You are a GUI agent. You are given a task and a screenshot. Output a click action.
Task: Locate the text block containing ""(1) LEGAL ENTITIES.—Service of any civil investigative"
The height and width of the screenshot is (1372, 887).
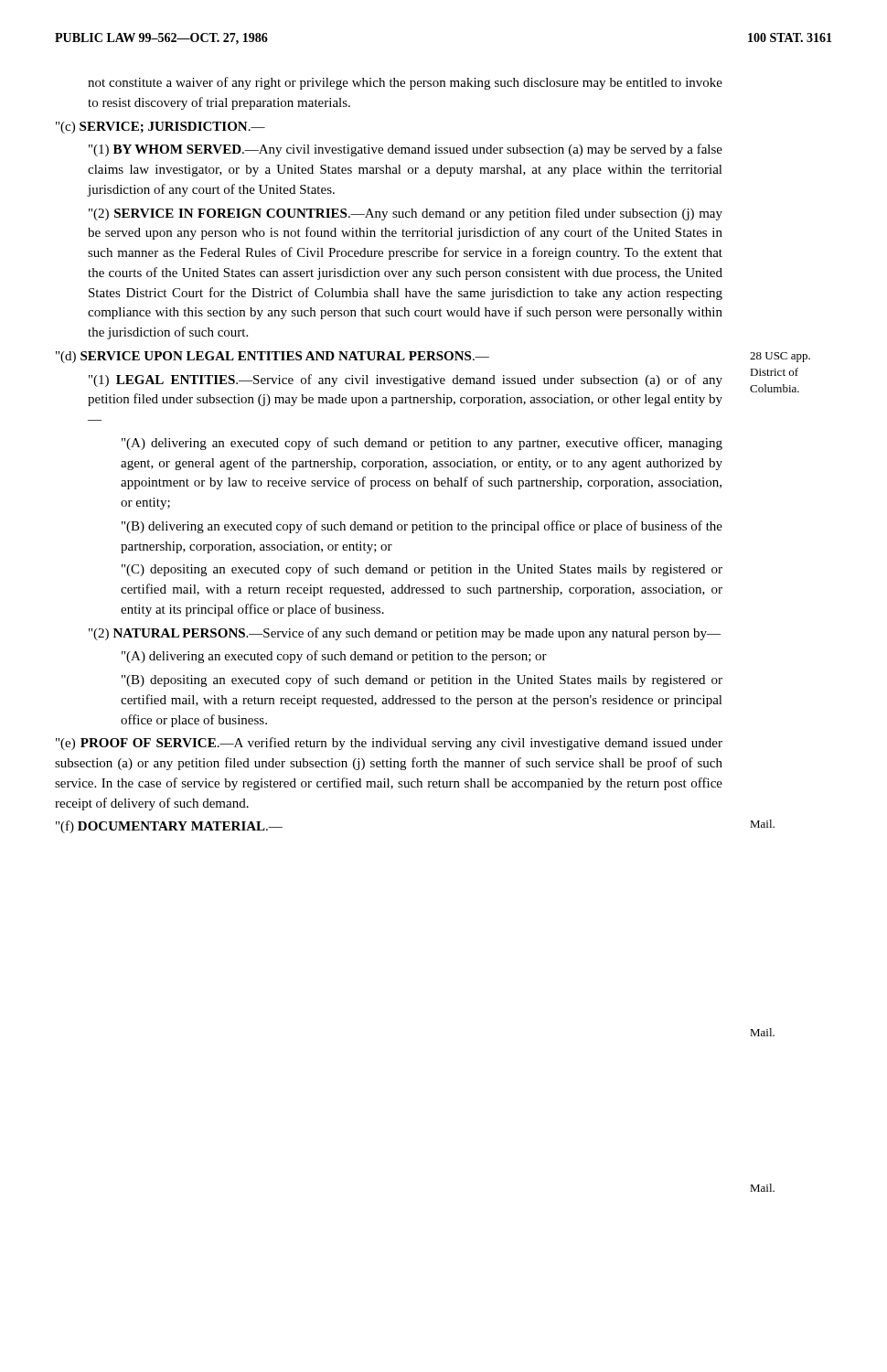click(389, 400)
